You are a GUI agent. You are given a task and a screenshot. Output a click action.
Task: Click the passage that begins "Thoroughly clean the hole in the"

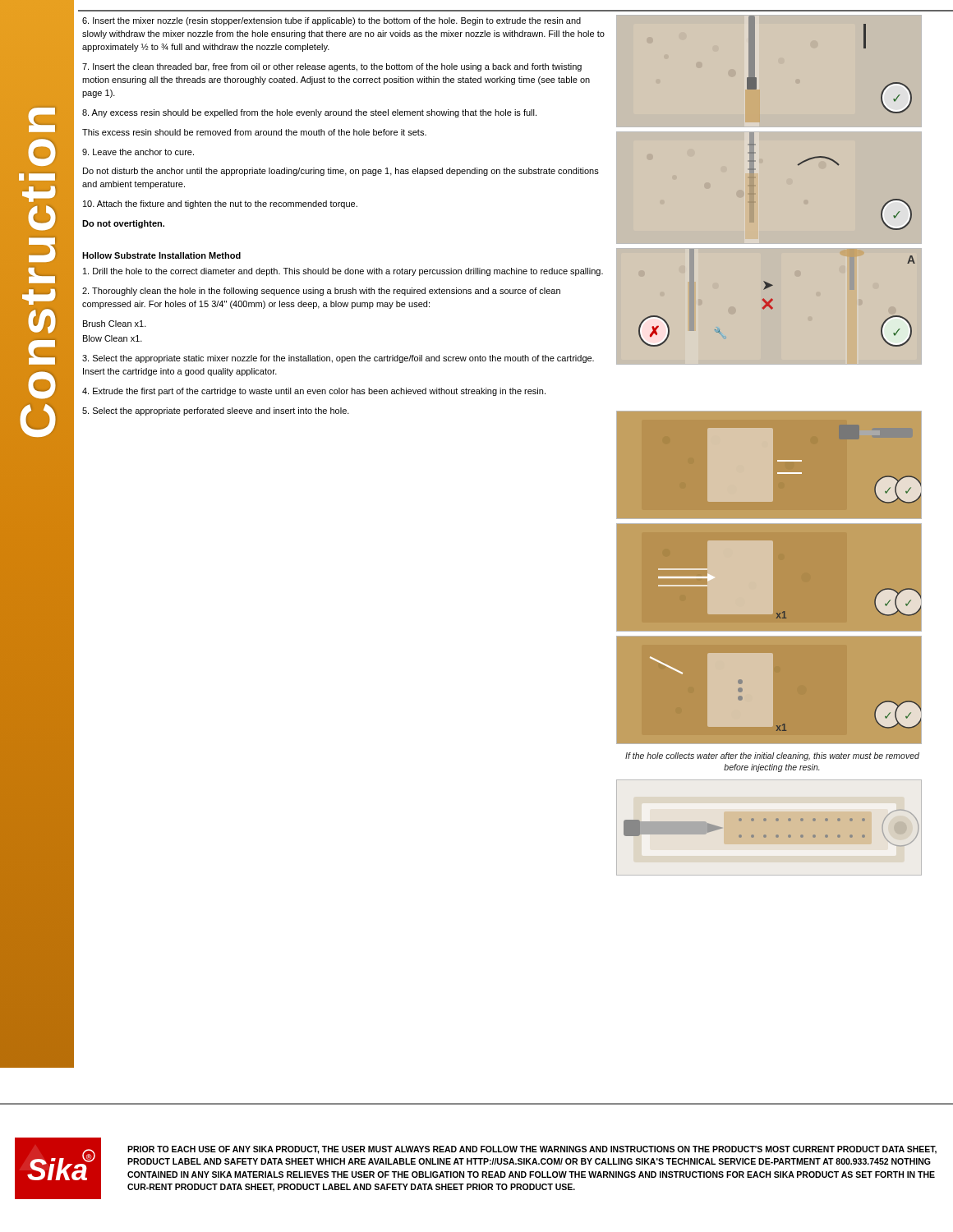[321, 297]
